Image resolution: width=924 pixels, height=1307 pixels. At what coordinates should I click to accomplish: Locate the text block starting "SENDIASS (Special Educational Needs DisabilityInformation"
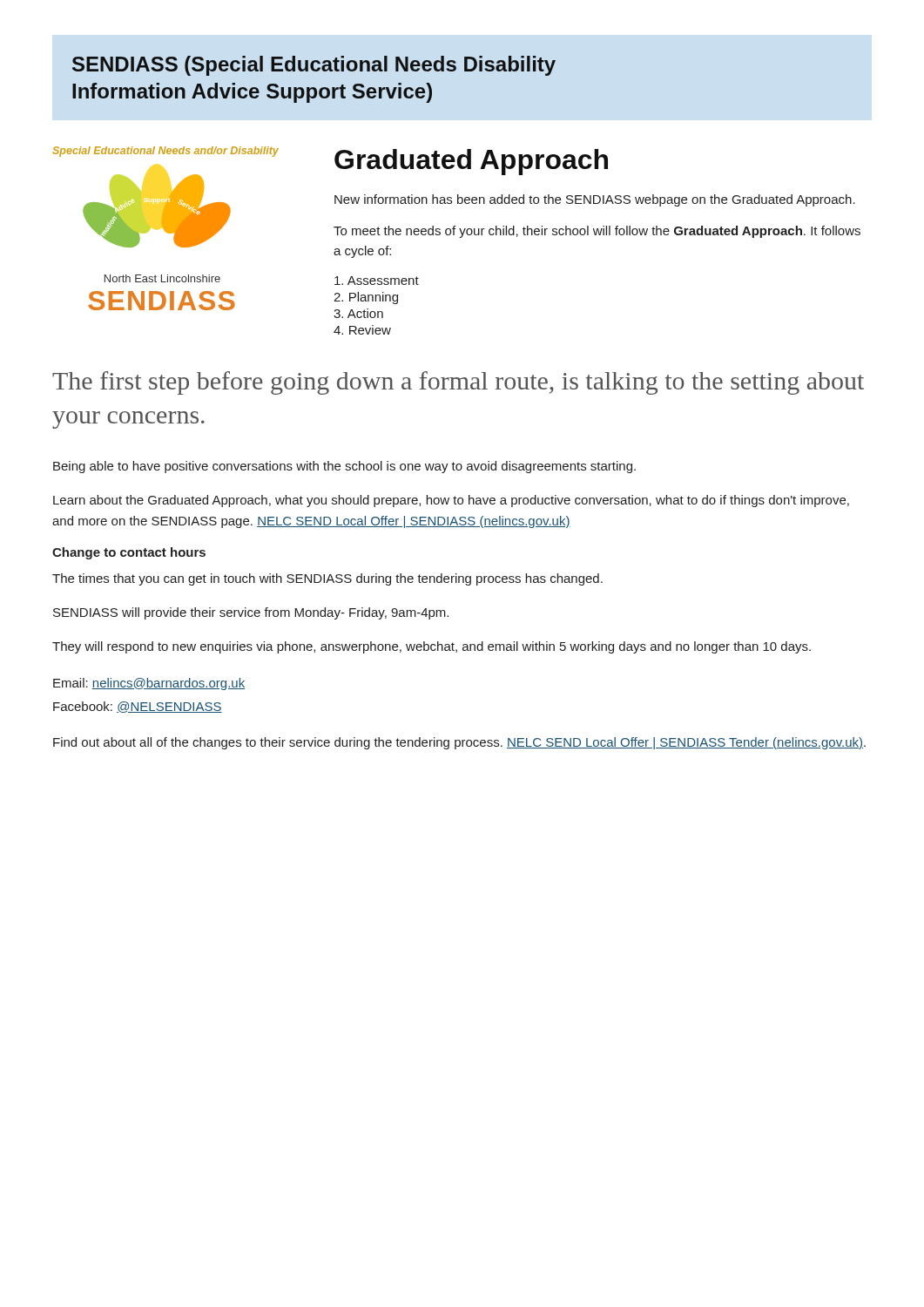(x=314, y=78)
